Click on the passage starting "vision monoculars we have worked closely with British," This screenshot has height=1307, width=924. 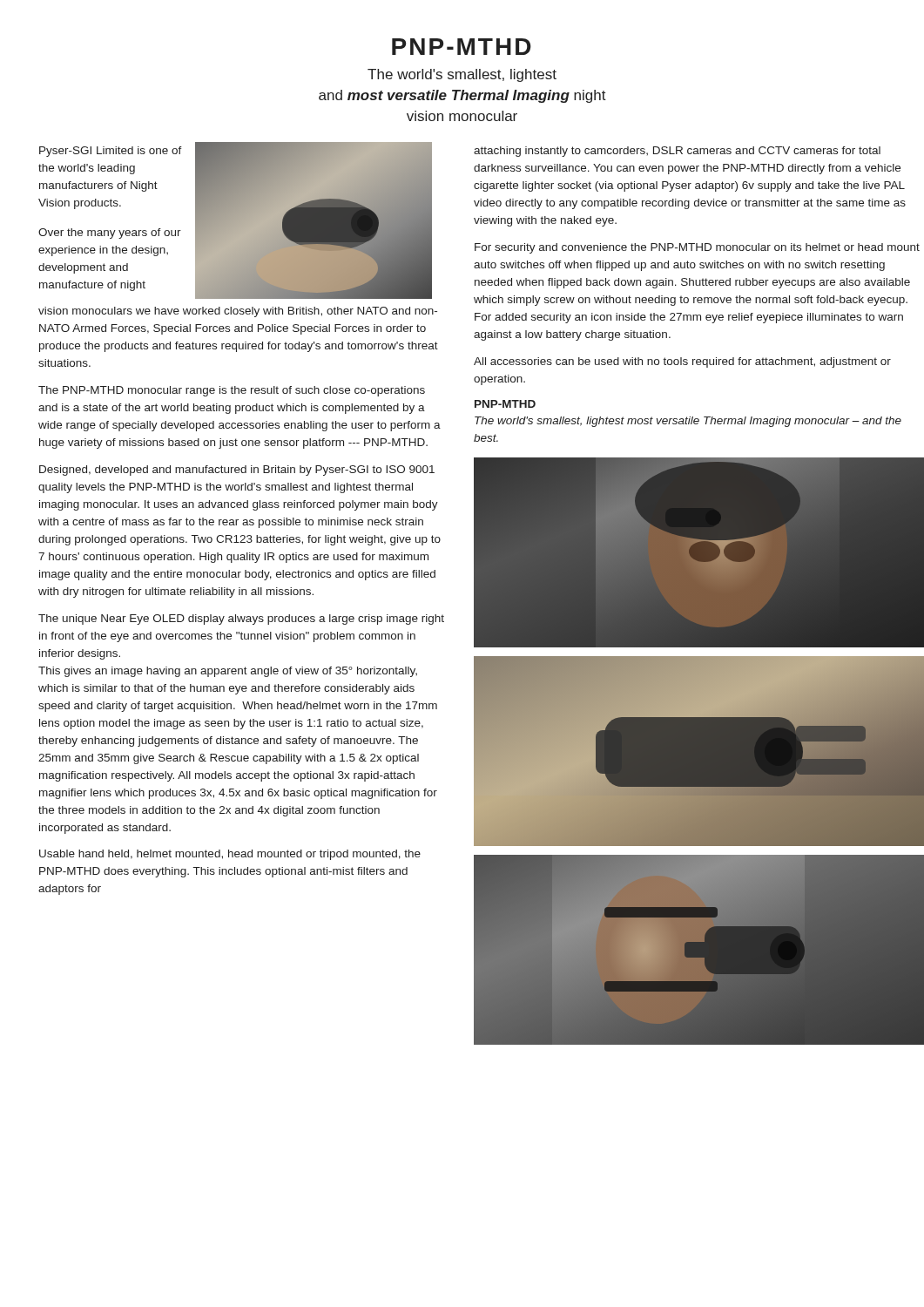[x=242, y=337]
